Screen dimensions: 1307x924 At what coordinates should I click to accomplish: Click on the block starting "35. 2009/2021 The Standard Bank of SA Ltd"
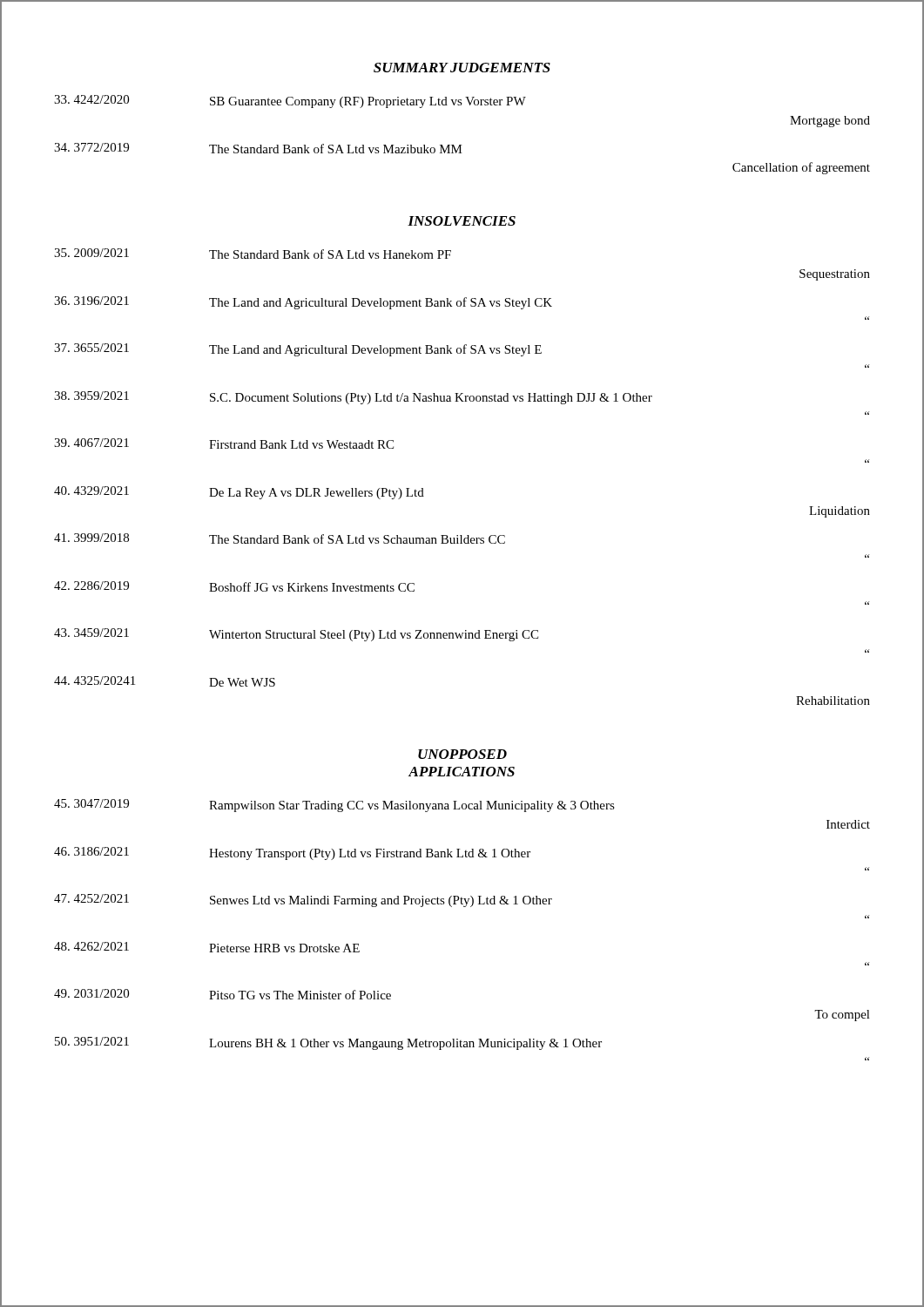[x=253, y=254]
